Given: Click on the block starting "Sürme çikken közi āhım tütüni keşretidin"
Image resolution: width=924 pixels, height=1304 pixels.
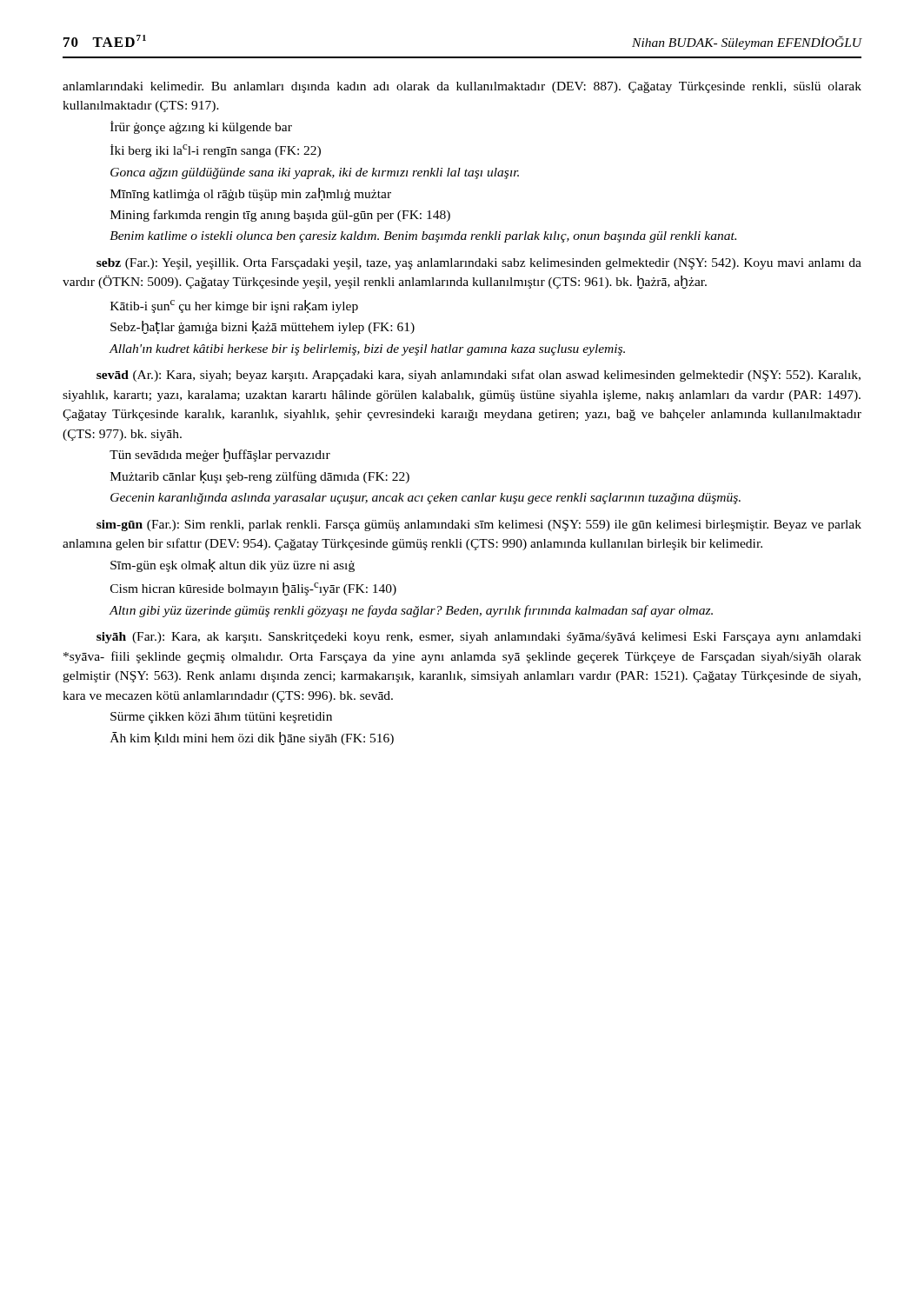Looking at the screenshot, I should point(221,718).
